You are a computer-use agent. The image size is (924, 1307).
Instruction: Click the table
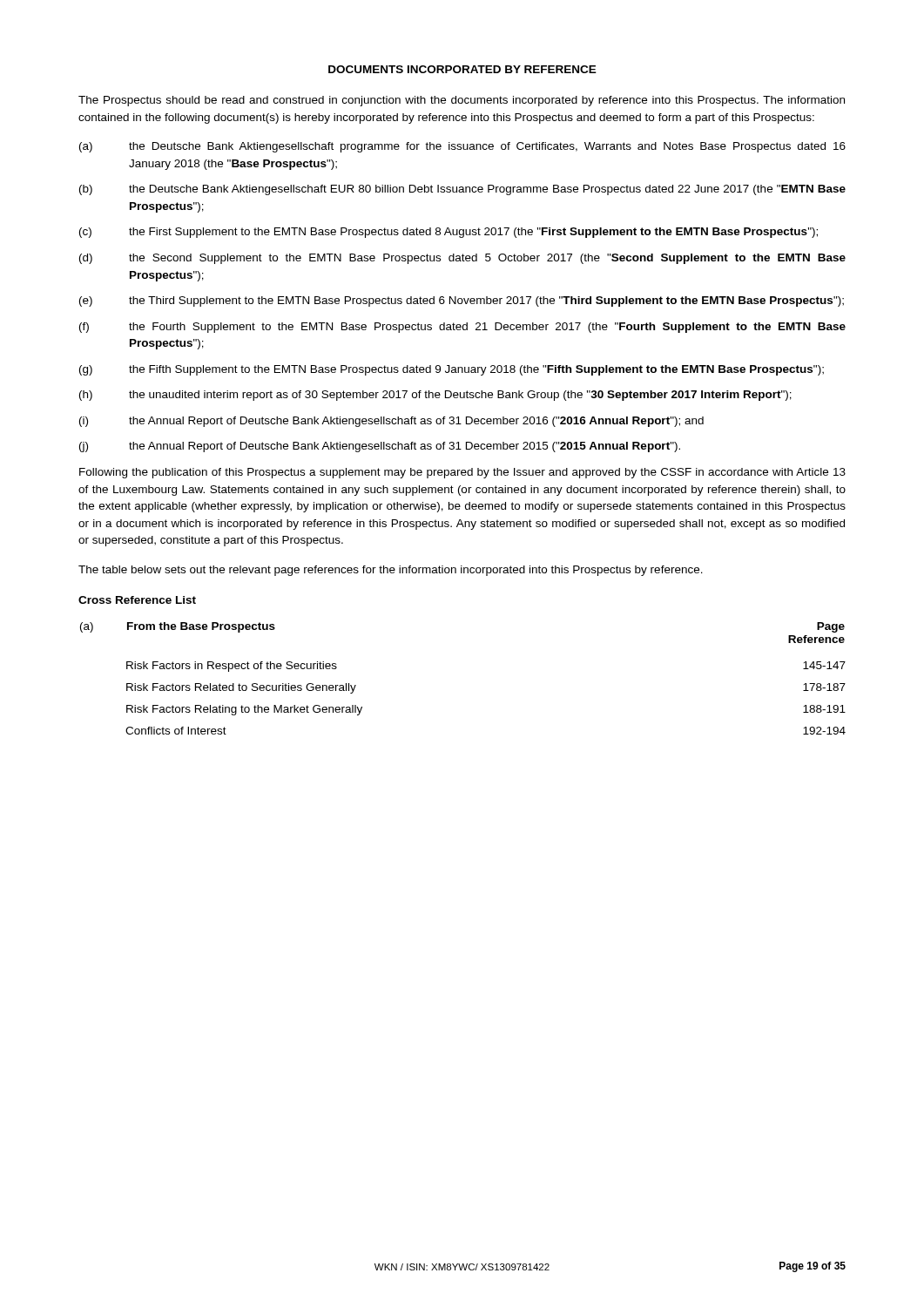(462, 680)
